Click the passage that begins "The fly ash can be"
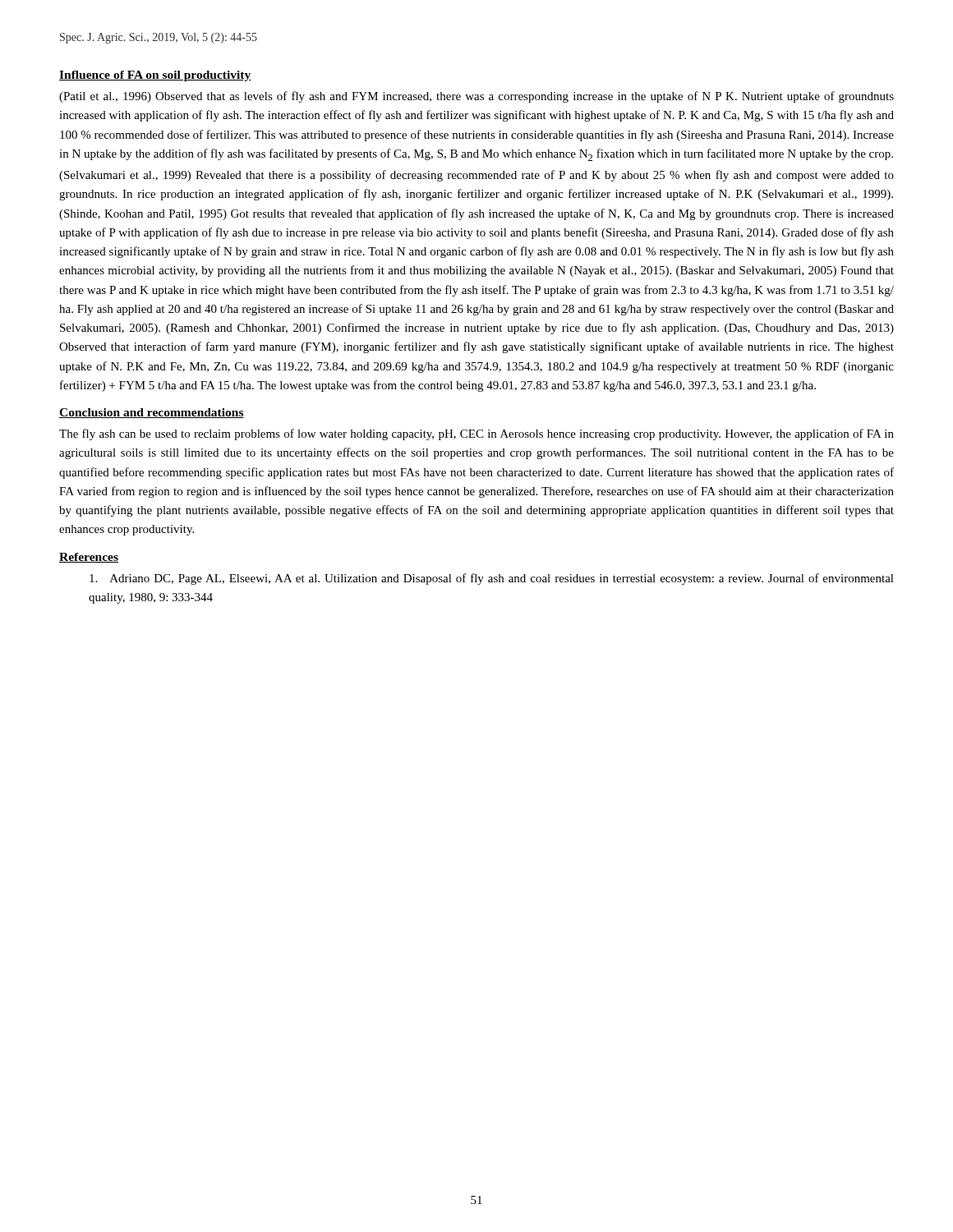 pyautogui.click(x=476, y=482)
